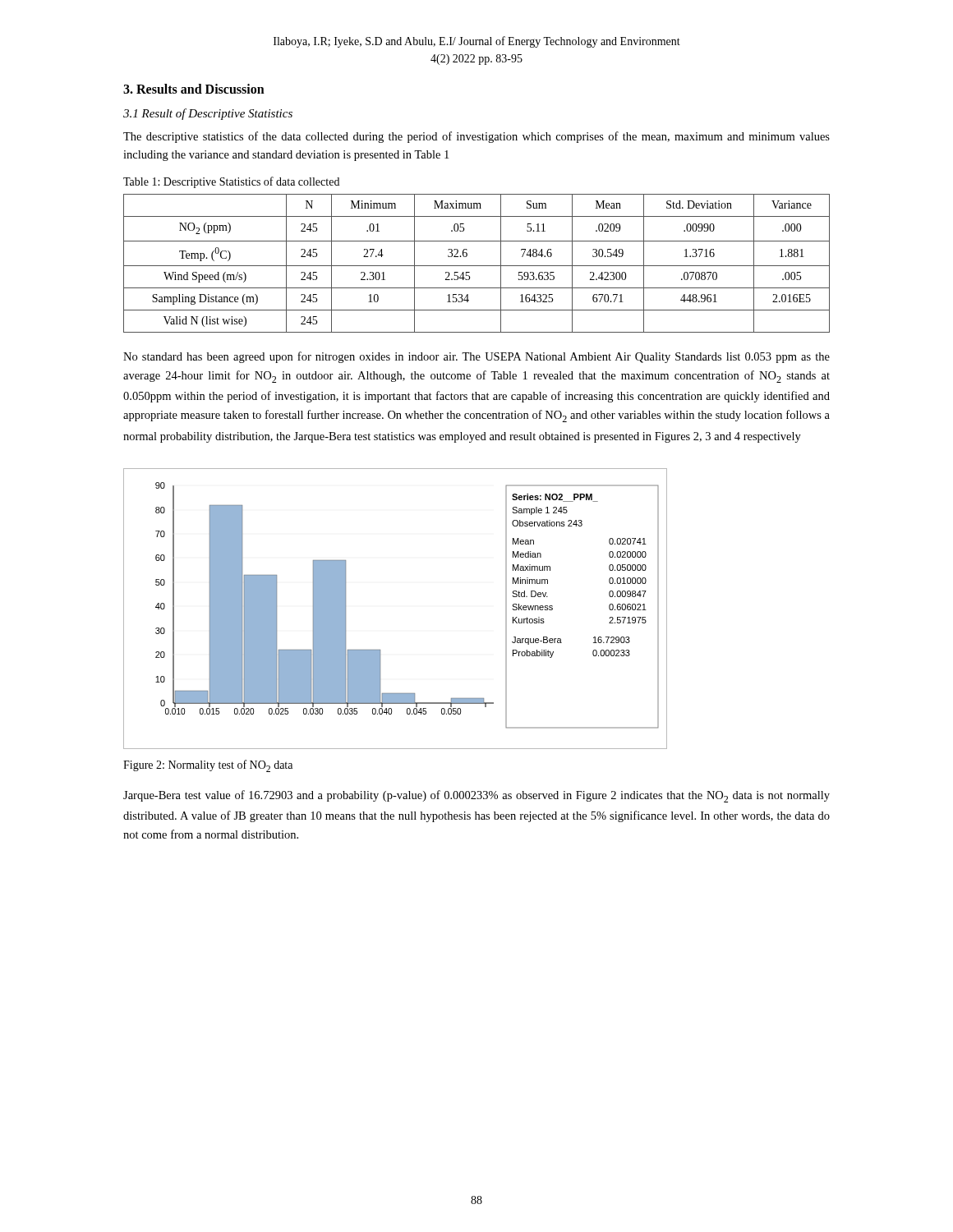Navigate to the text starting "3. Results and Discussion"

(194, 89)
